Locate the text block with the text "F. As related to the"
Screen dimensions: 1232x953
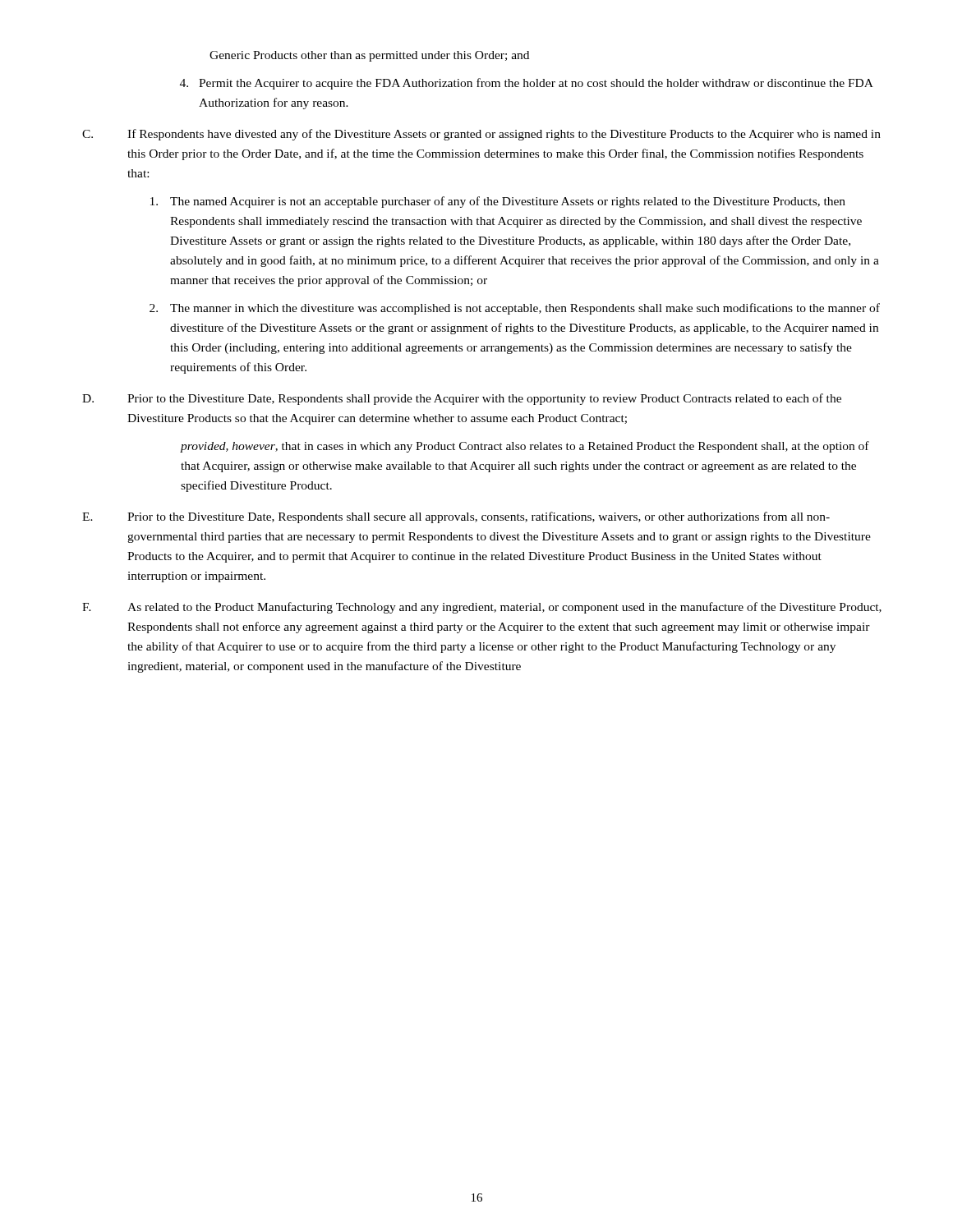click(x=483, y=637)
